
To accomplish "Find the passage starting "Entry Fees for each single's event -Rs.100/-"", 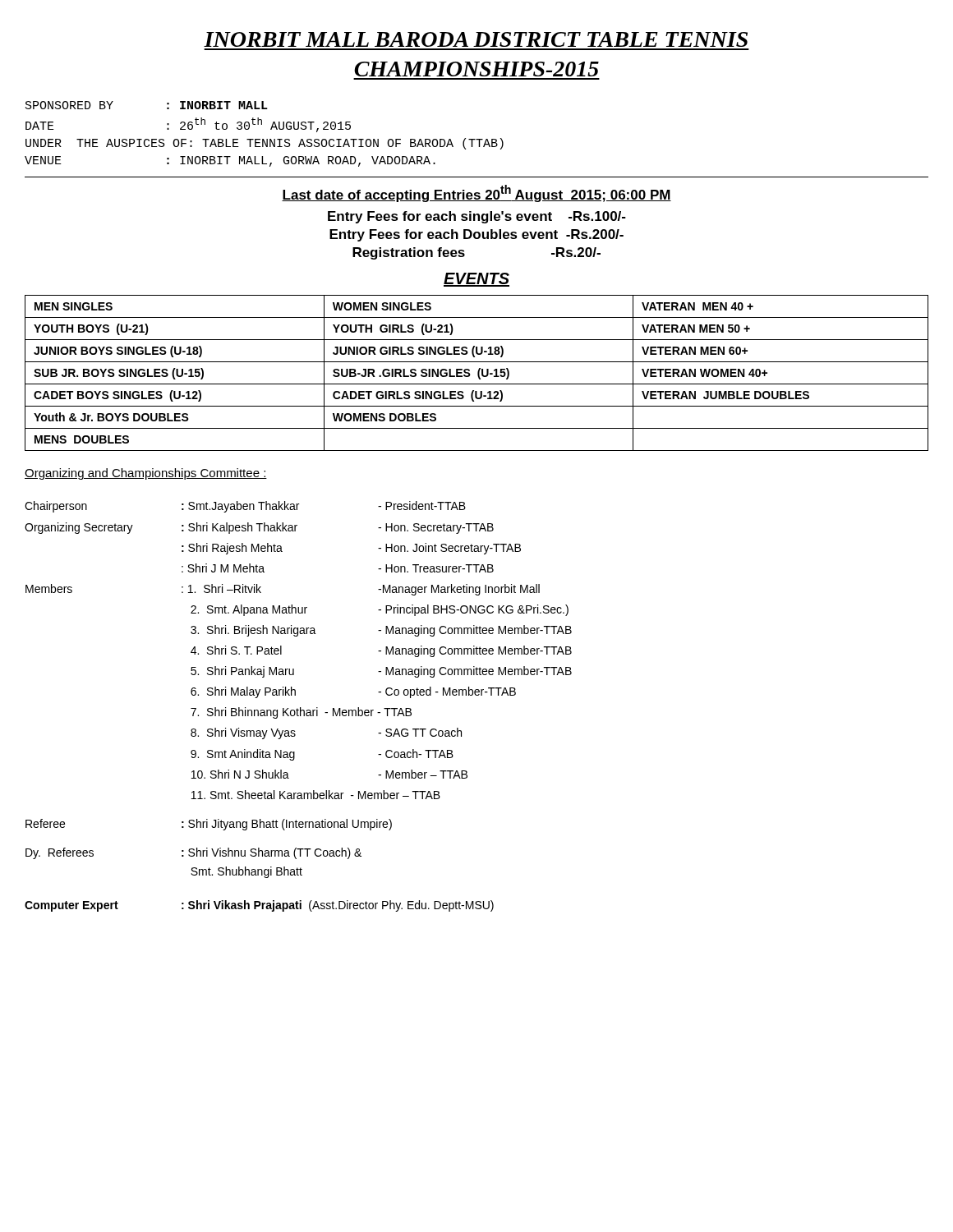I will point(476,217).
